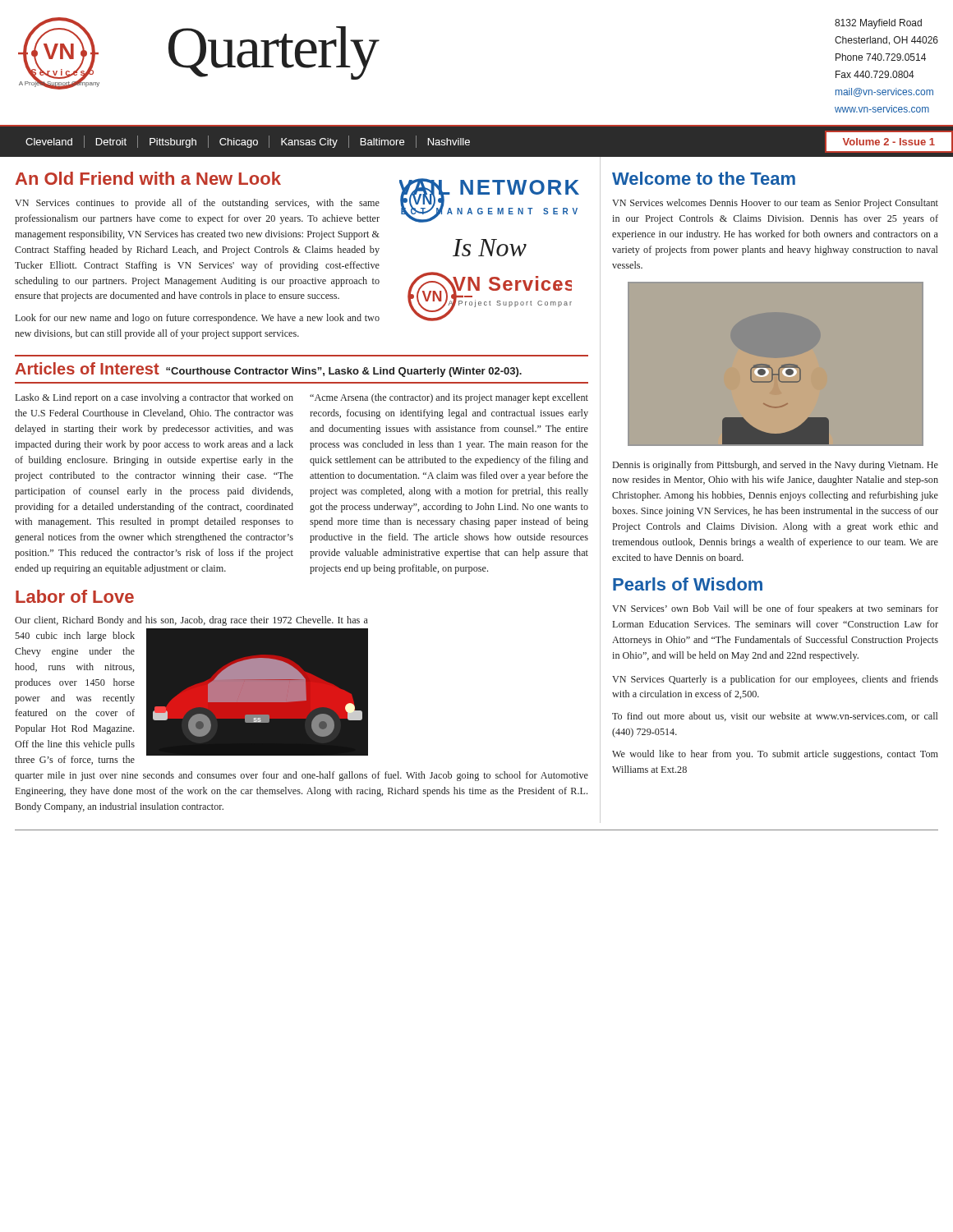Point to the block beginning "VN Services’ own Bob"
The width and height of the screenshot is (953, 1232).
click(x=775, y=632)
